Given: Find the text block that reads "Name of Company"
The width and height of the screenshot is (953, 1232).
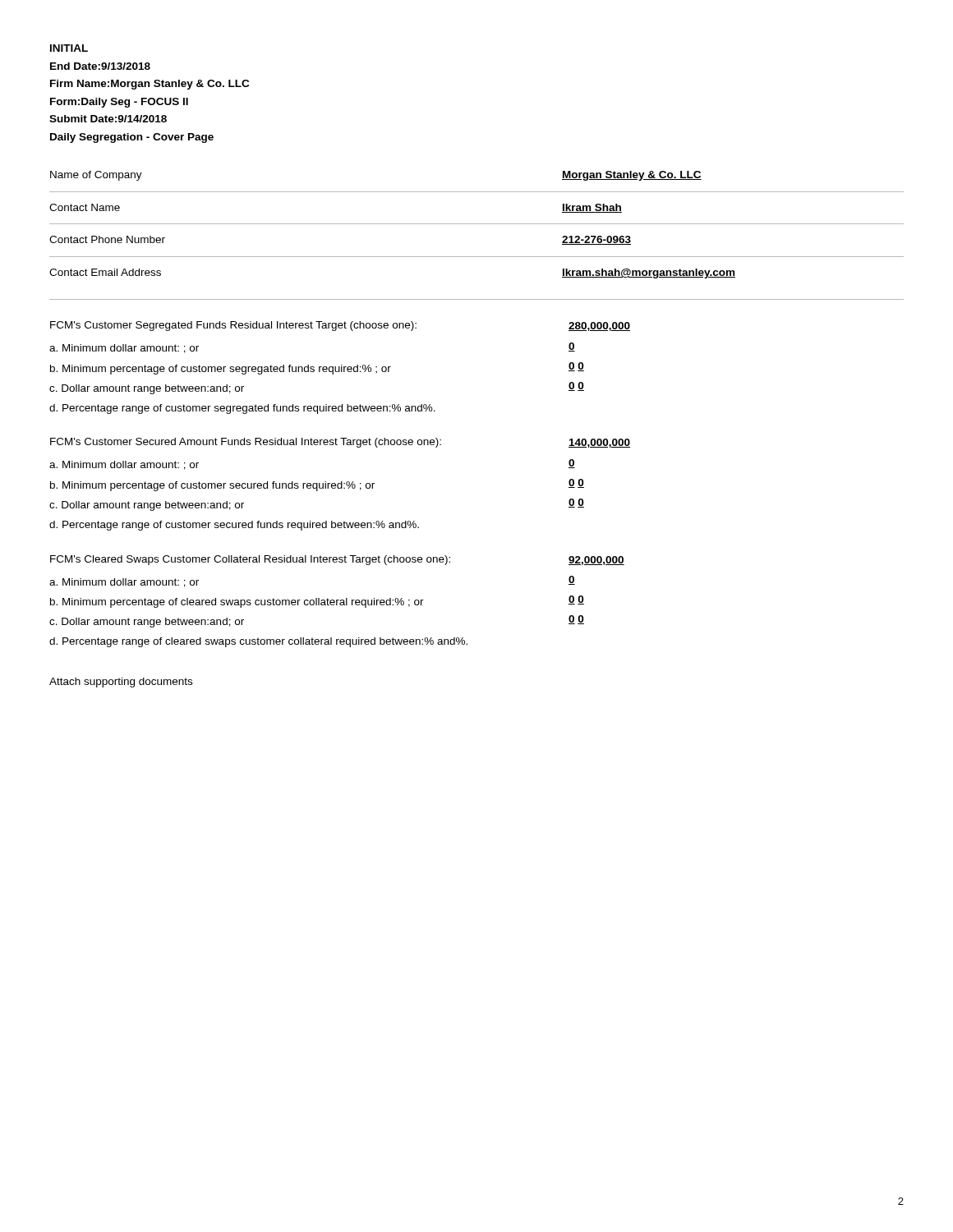Looking at the screenshot, I should pos(97,177).
